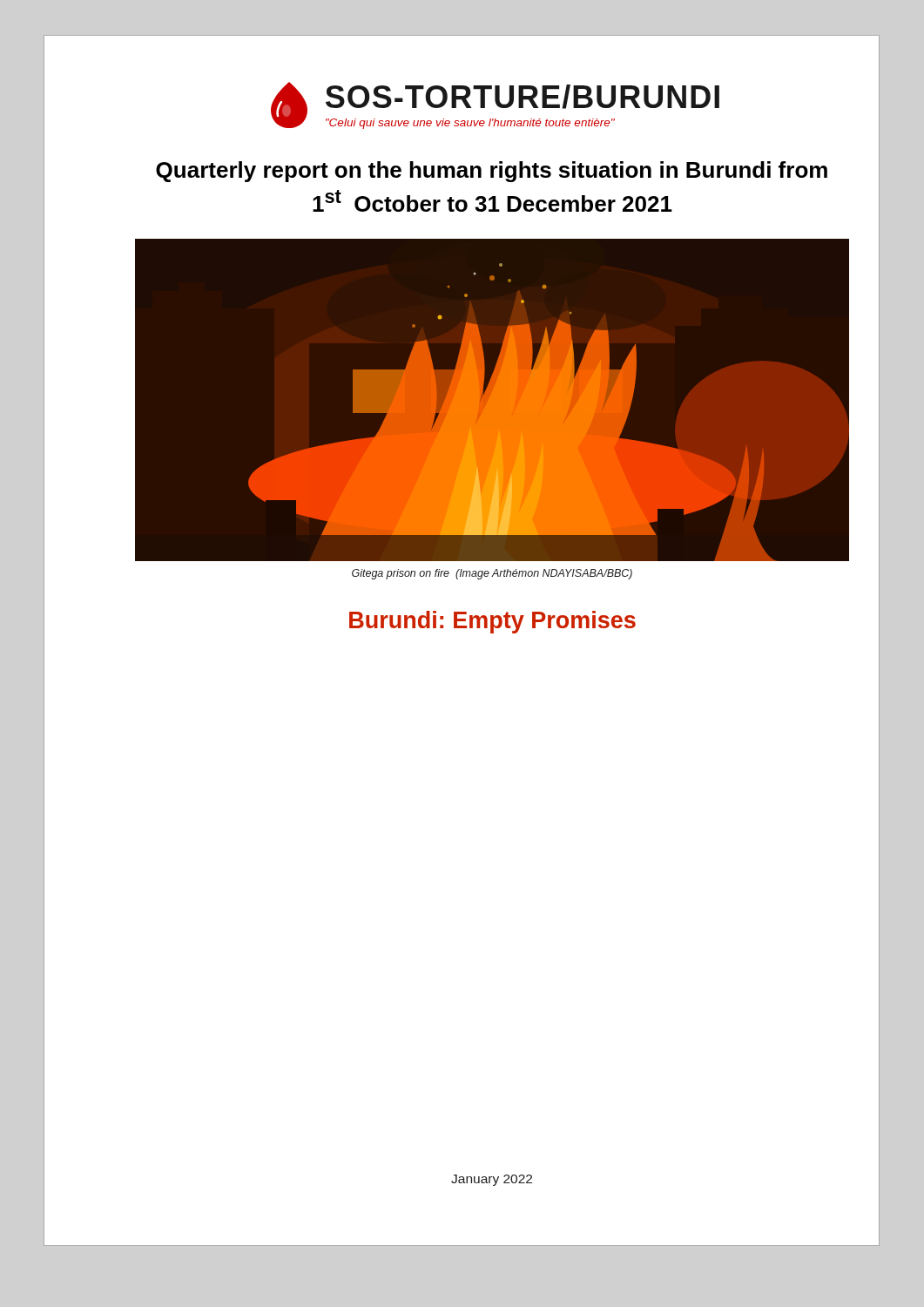Point to "Burundi: Empty Promises"
Viewport: 924px width, 1307px height.
tap(492, 621)
